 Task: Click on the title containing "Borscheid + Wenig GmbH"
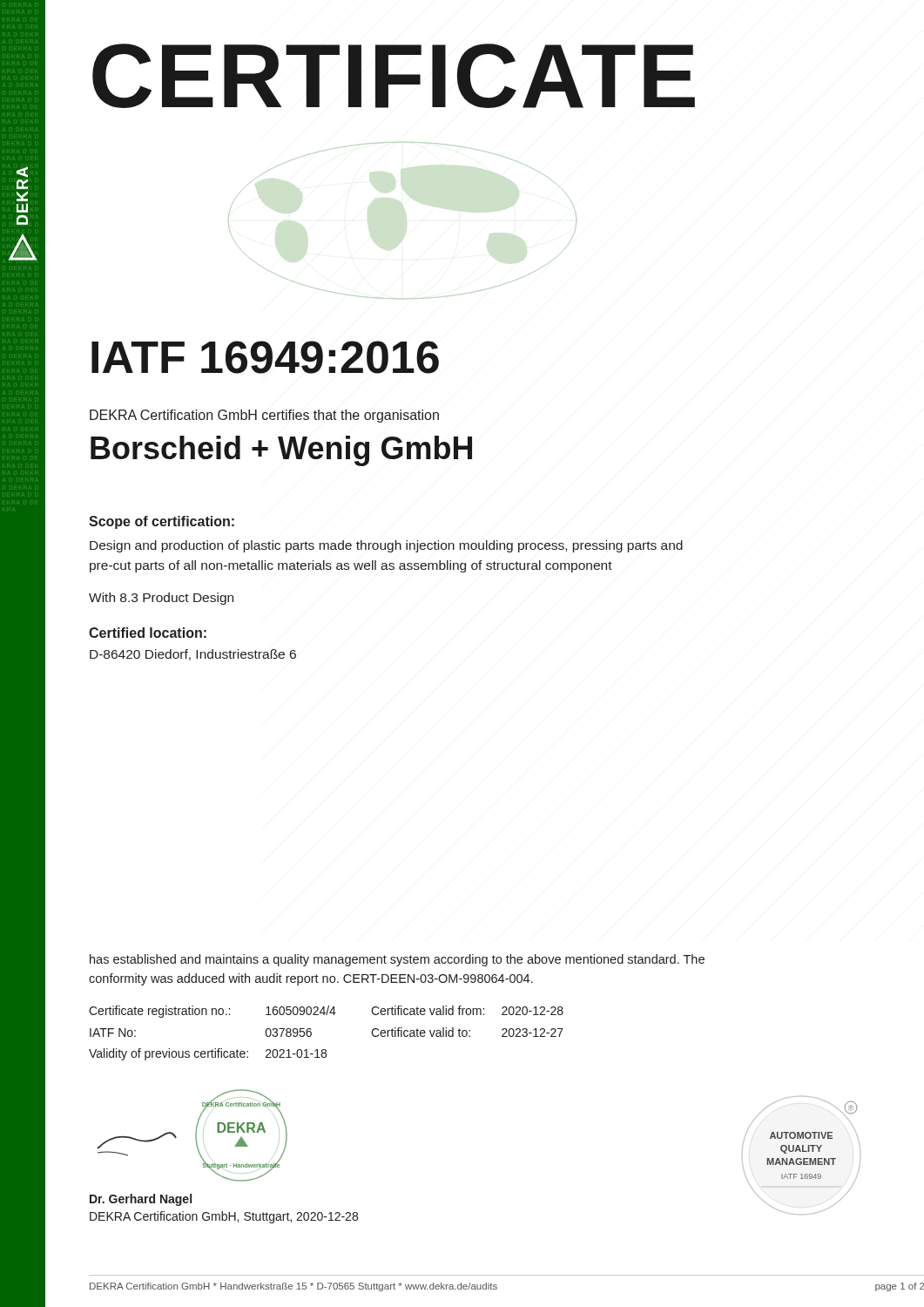click(x=281, y=448)
